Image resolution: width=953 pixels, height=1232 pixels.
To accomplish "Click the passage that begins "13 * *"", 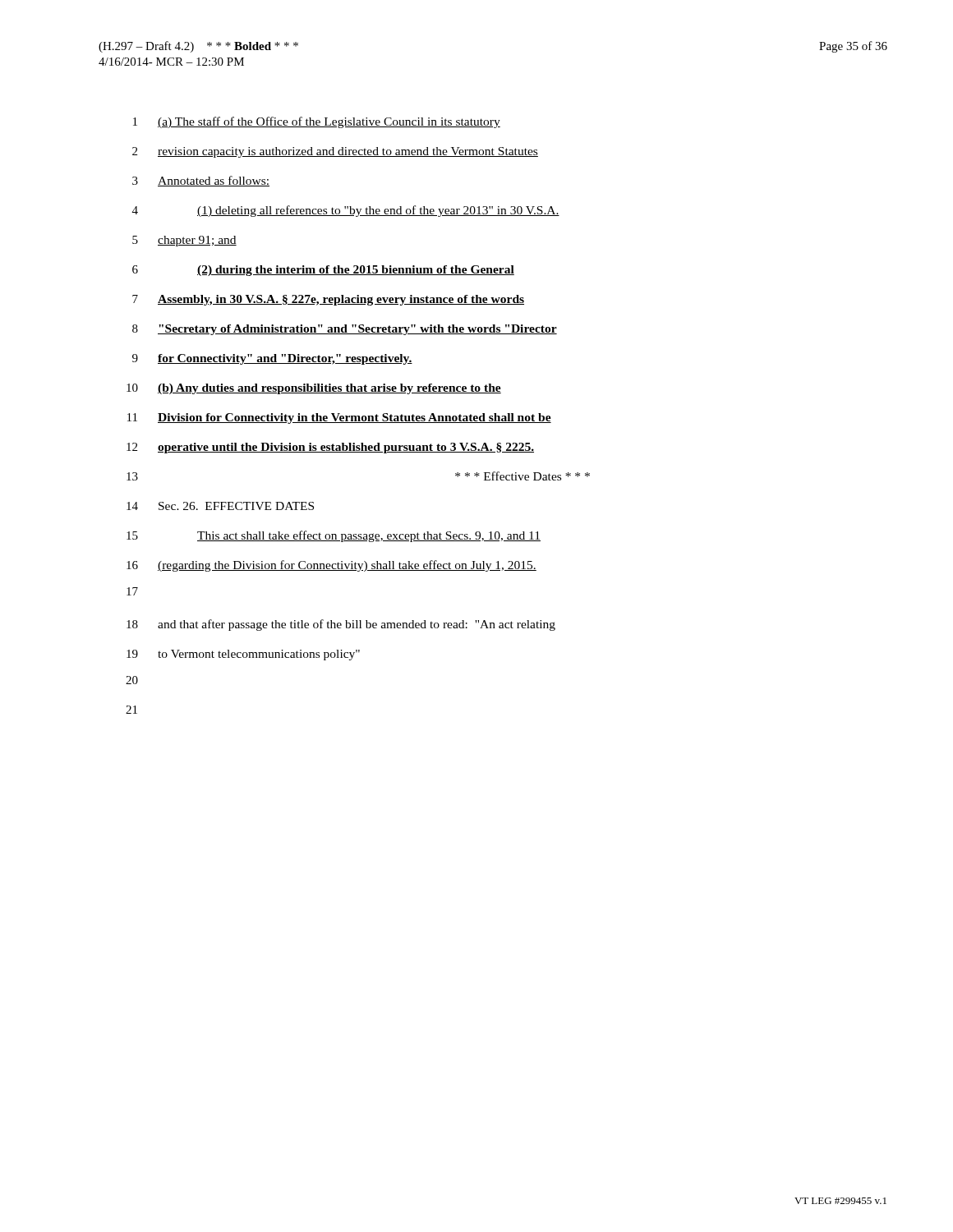I will pyautogui.click(x=493, y=474).
